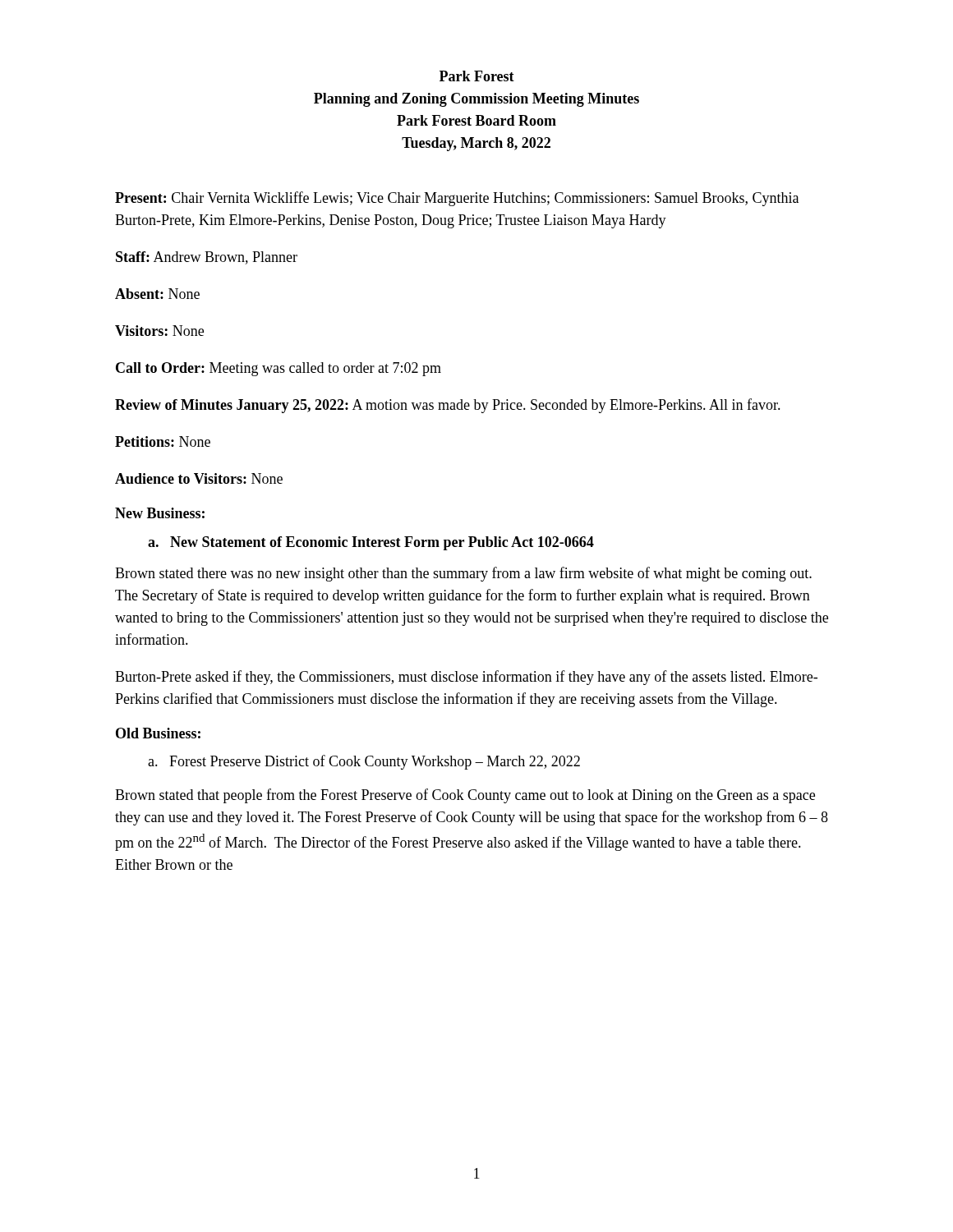Point to the title beginning "Park Forest Planning and Zoning Commission"

click(x=476, y=110)
